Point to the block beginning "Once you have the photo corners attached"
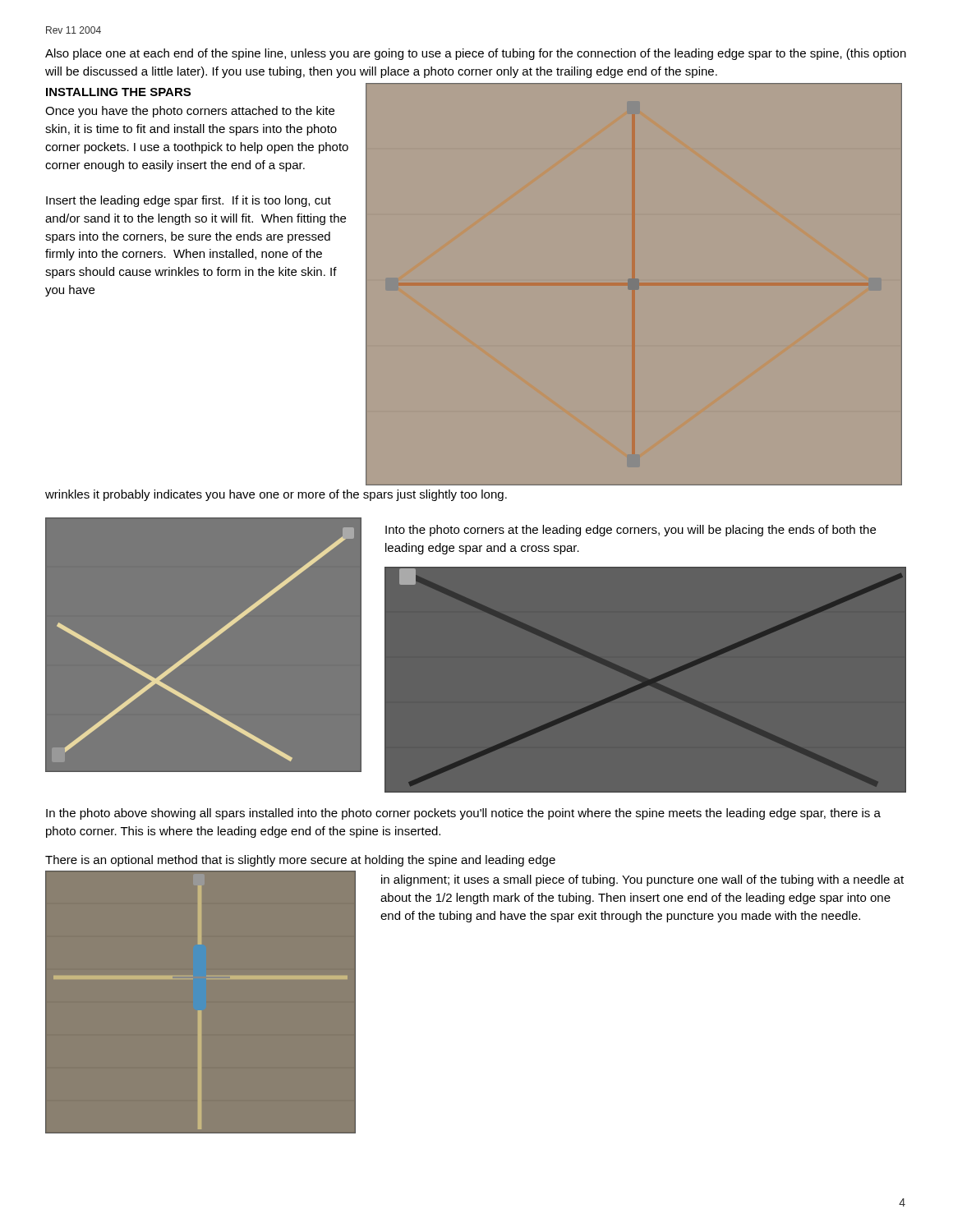 (x=197, y=200)
